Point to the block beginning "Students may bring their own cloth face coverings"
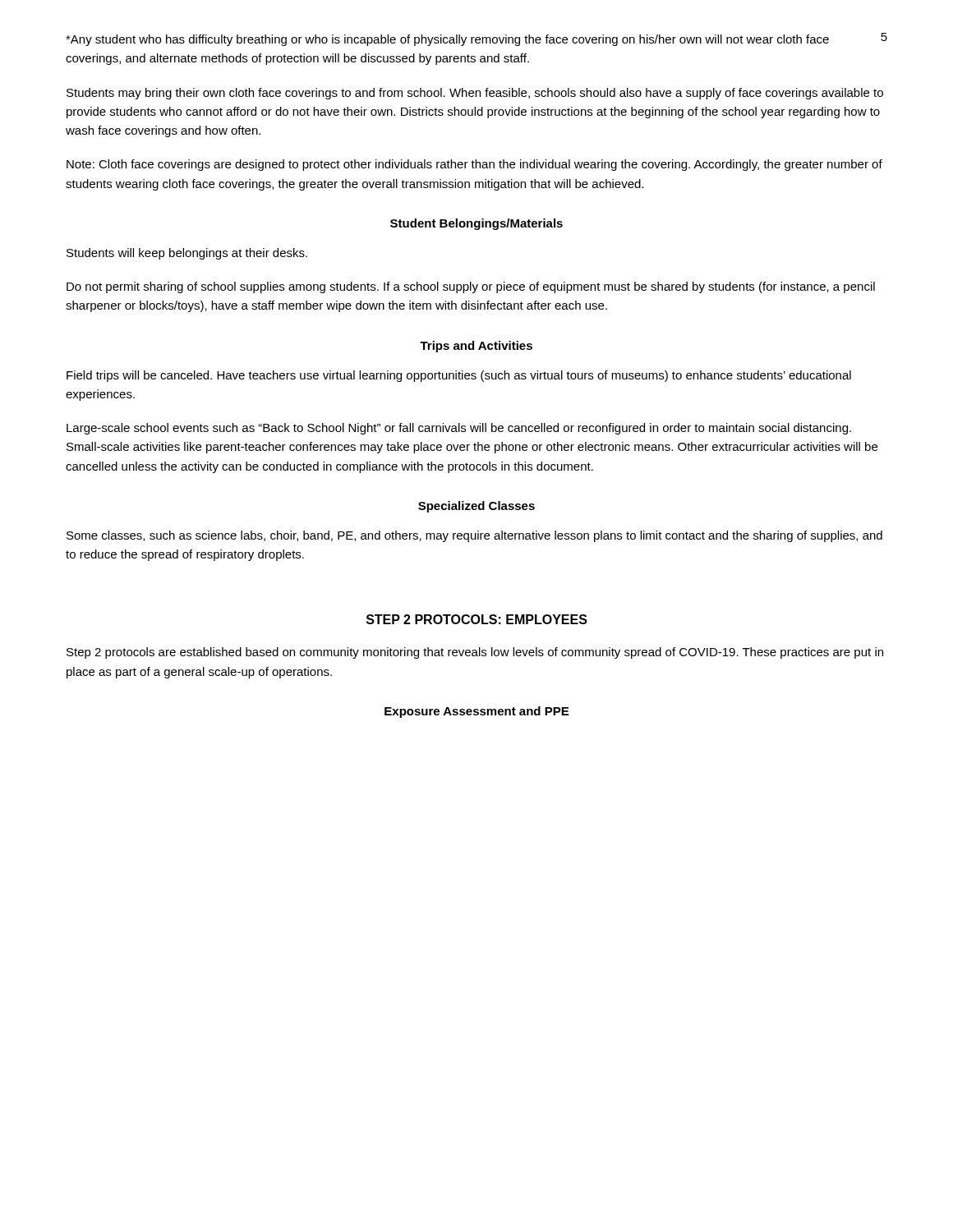953x1232 pixels. click(475, 111)
